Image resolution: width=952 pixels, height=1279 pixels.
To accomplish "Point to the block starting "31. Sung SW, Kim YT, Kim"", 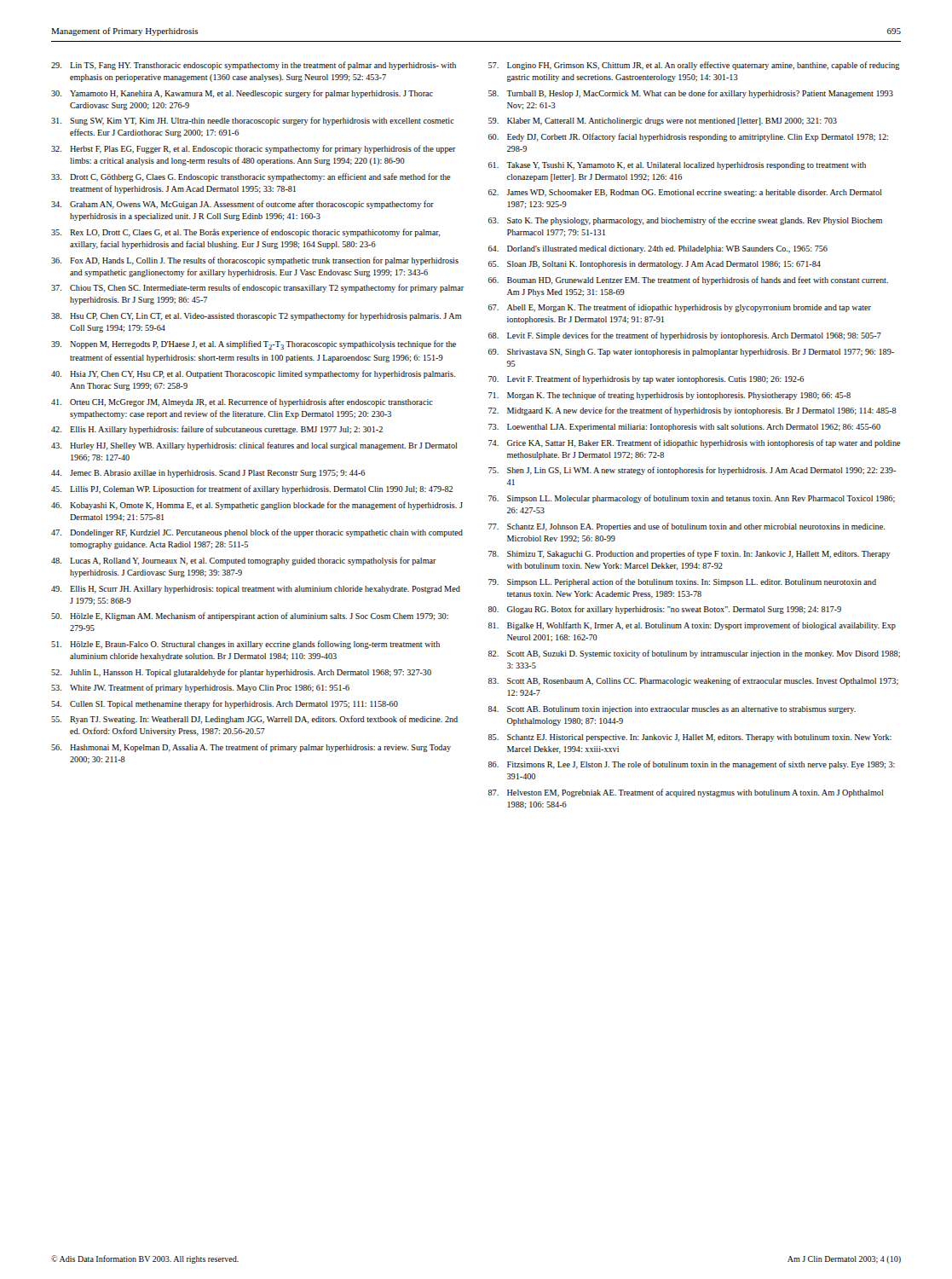I will pyautogui.click(x=258, y=127).
